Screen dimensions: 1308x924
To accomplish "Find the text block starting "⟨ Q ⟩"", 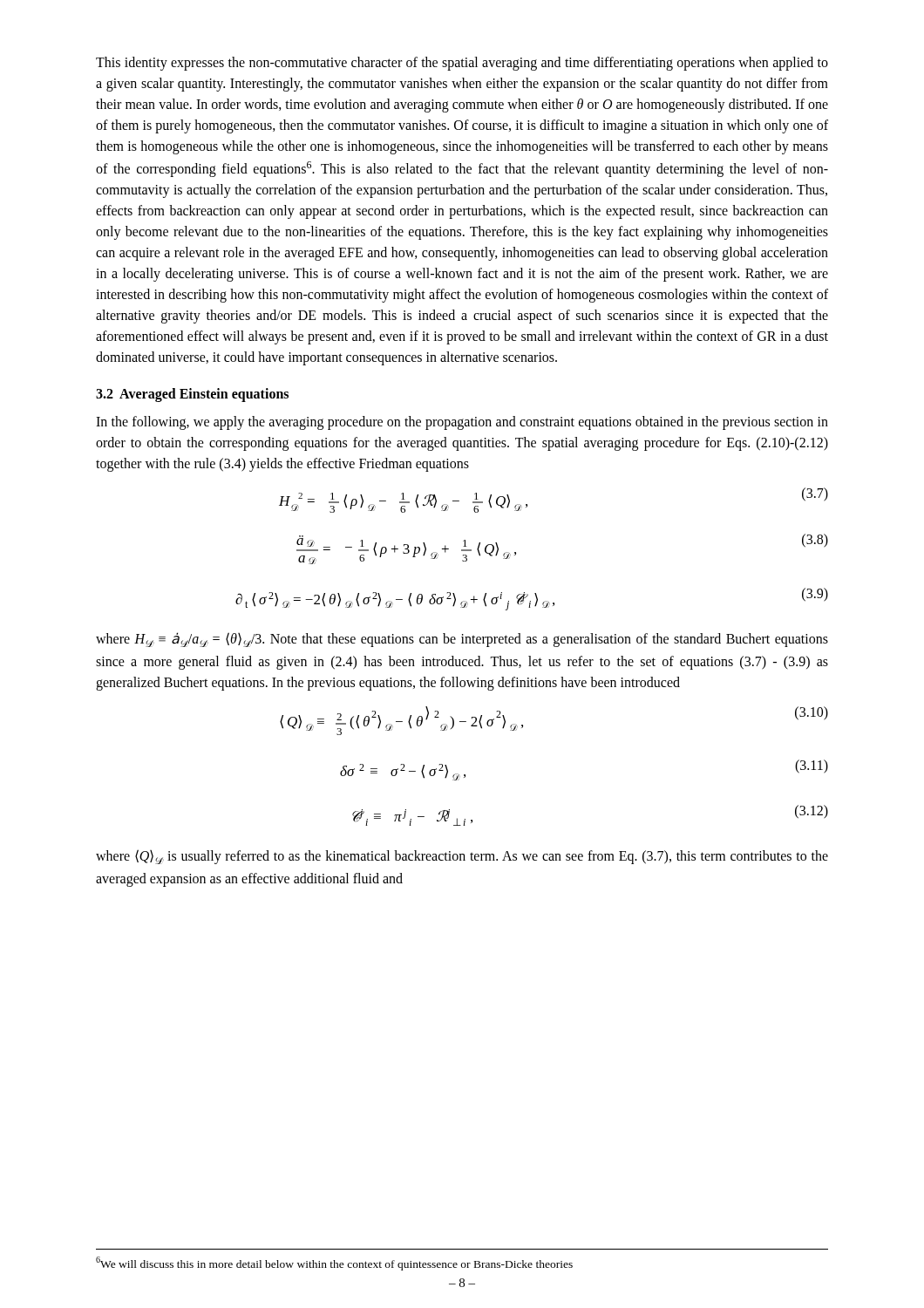I will (409, 721).
